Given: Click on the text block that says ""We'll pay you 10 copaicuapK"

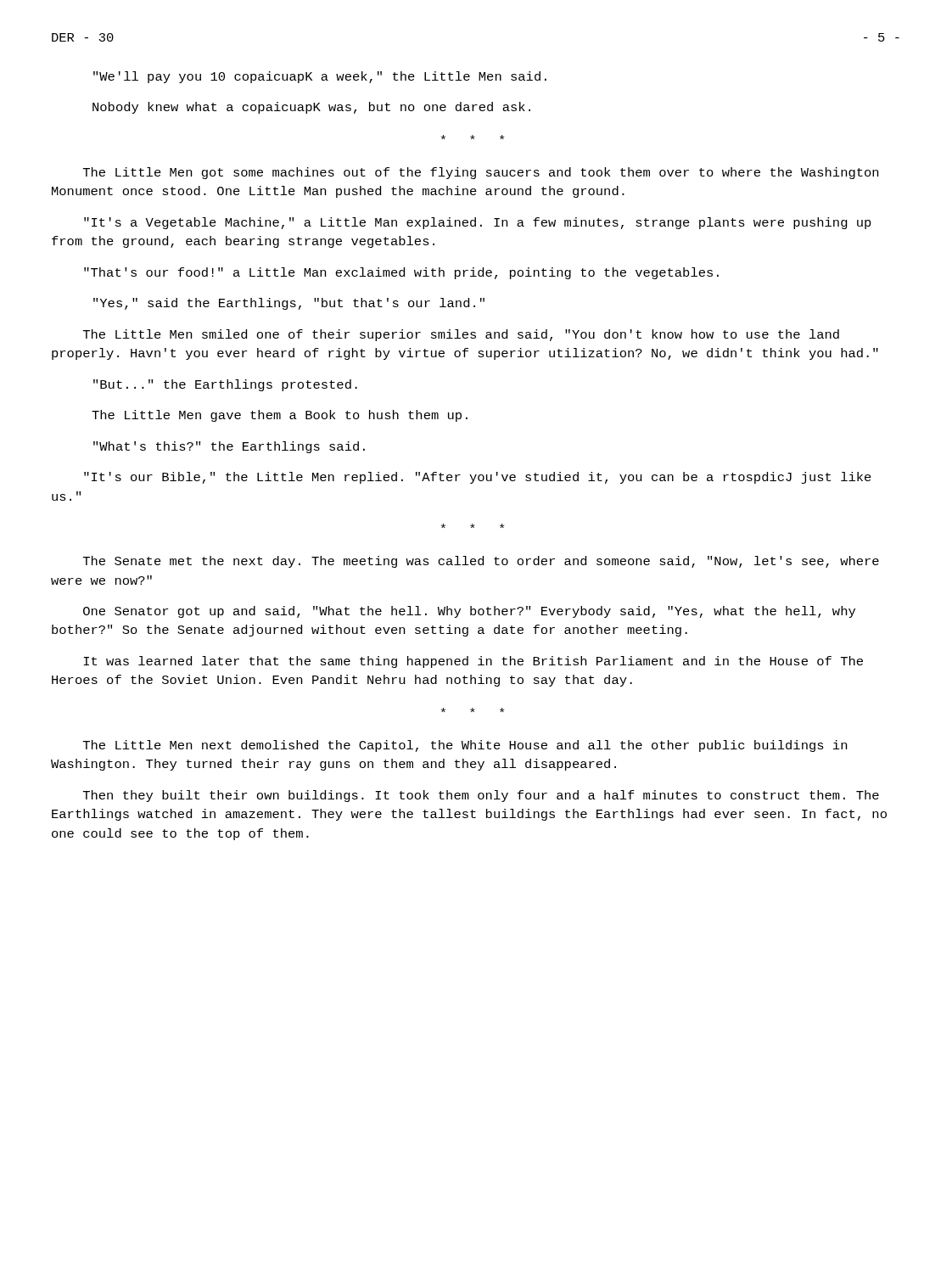Looking at the screenshot, I should (x=321, y=77).
